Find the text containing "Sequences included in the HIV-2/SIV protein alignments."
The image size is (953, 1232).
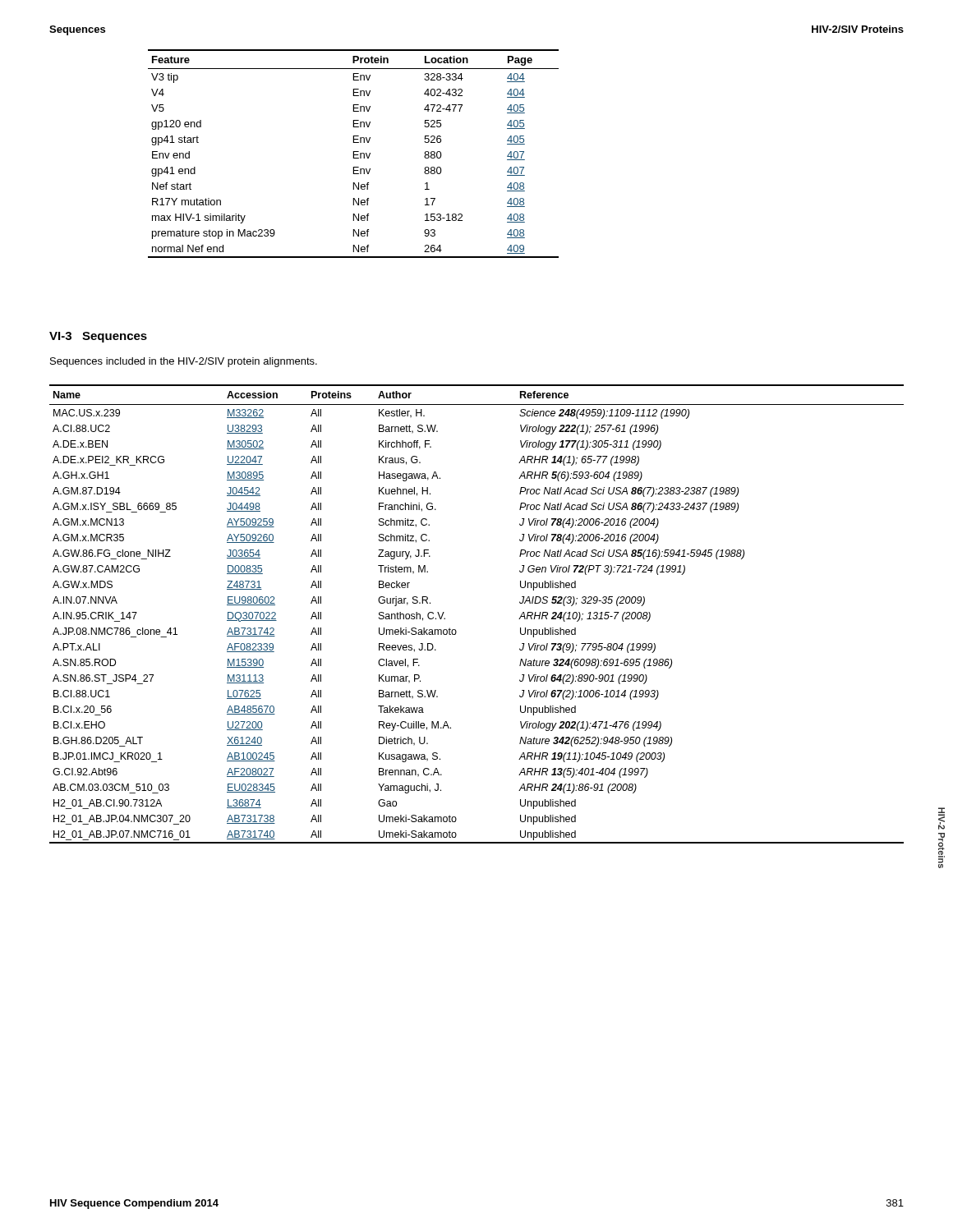pos(183,361)
